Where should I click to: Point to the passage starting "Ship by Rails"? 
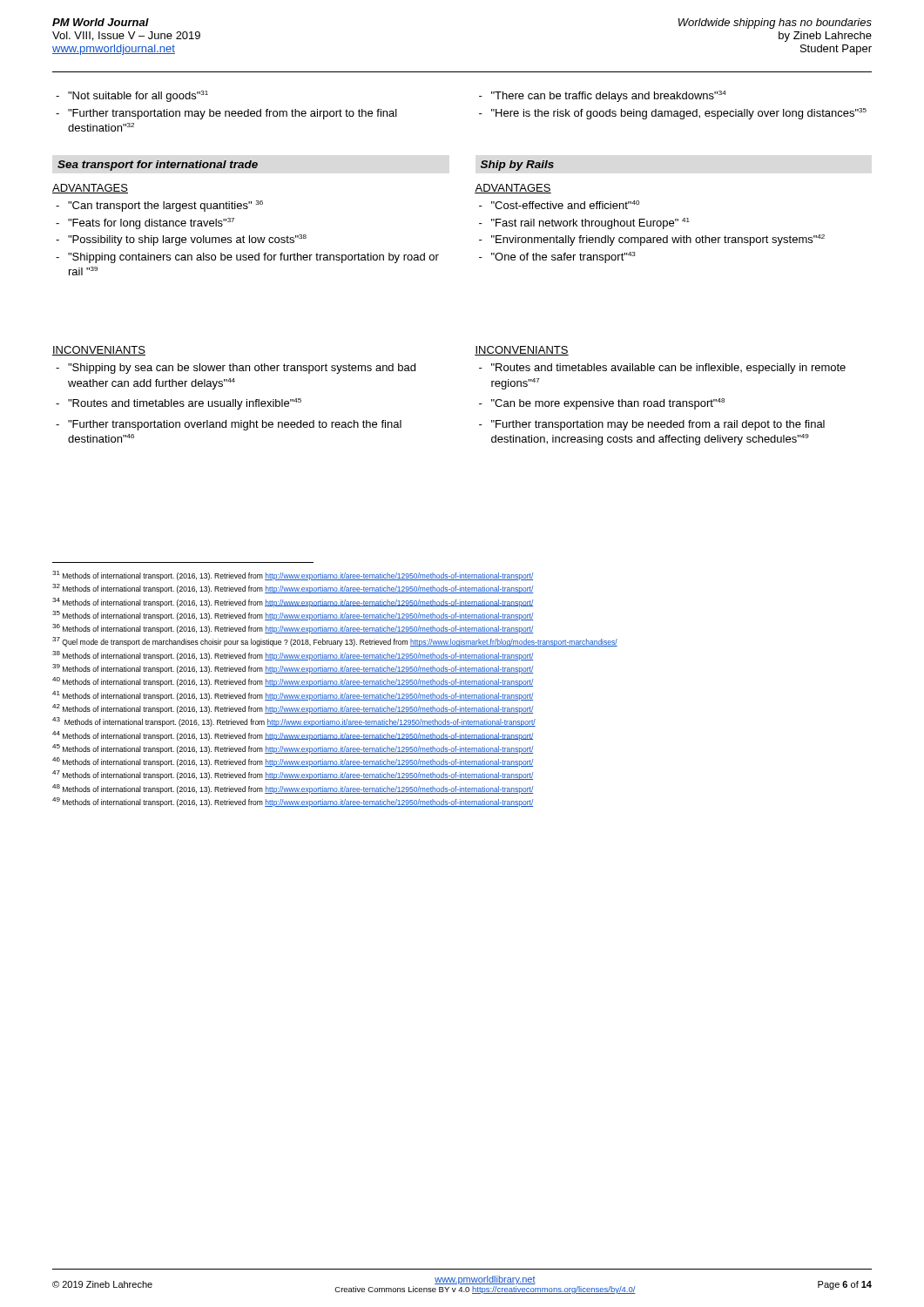(517, 164)
